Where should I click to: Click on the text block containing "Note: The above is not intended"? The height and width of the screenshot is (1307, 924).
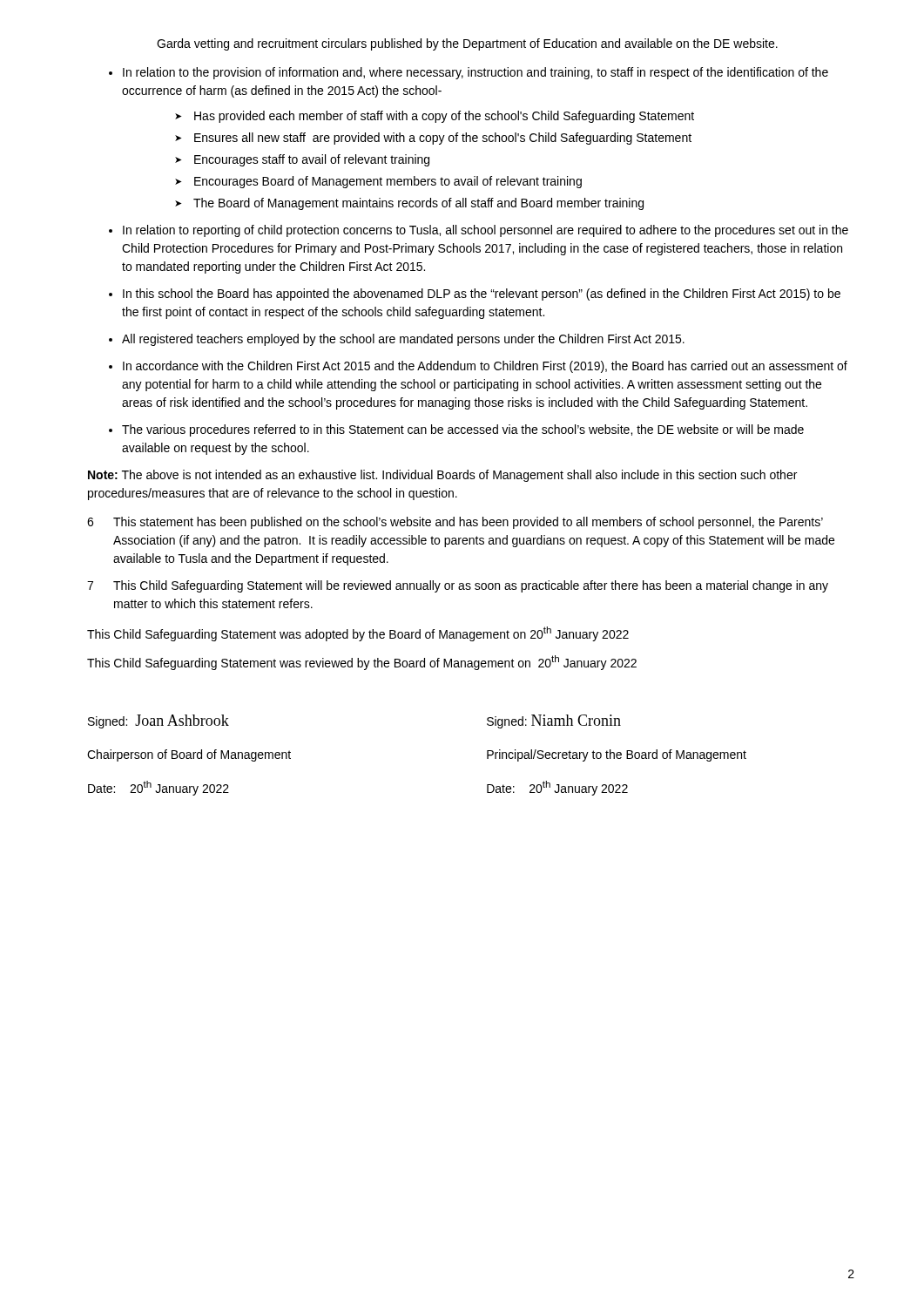[x=442, y=484]
